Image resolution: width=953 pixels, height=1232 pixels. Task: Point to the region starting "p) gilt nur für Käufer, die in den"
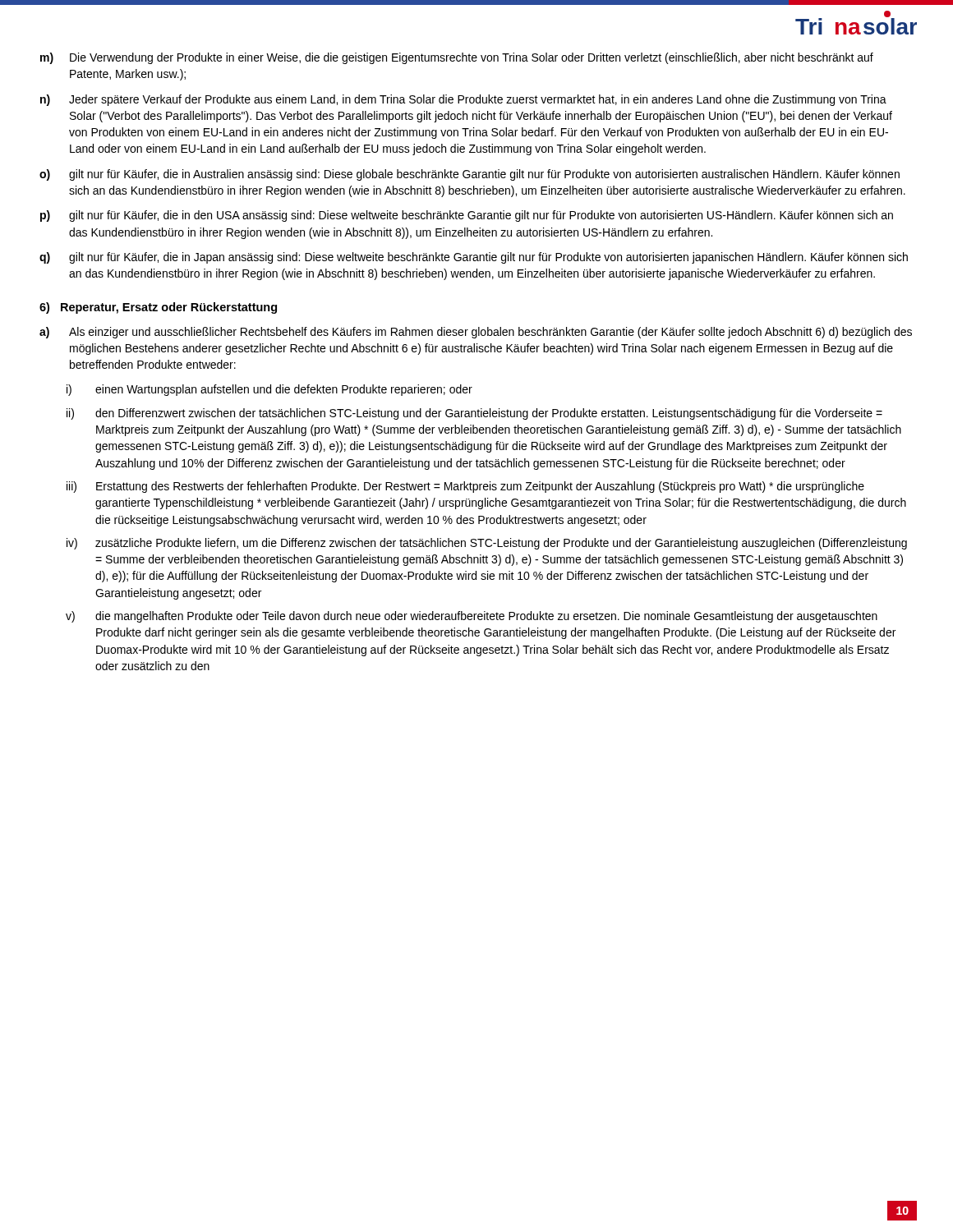476,224
